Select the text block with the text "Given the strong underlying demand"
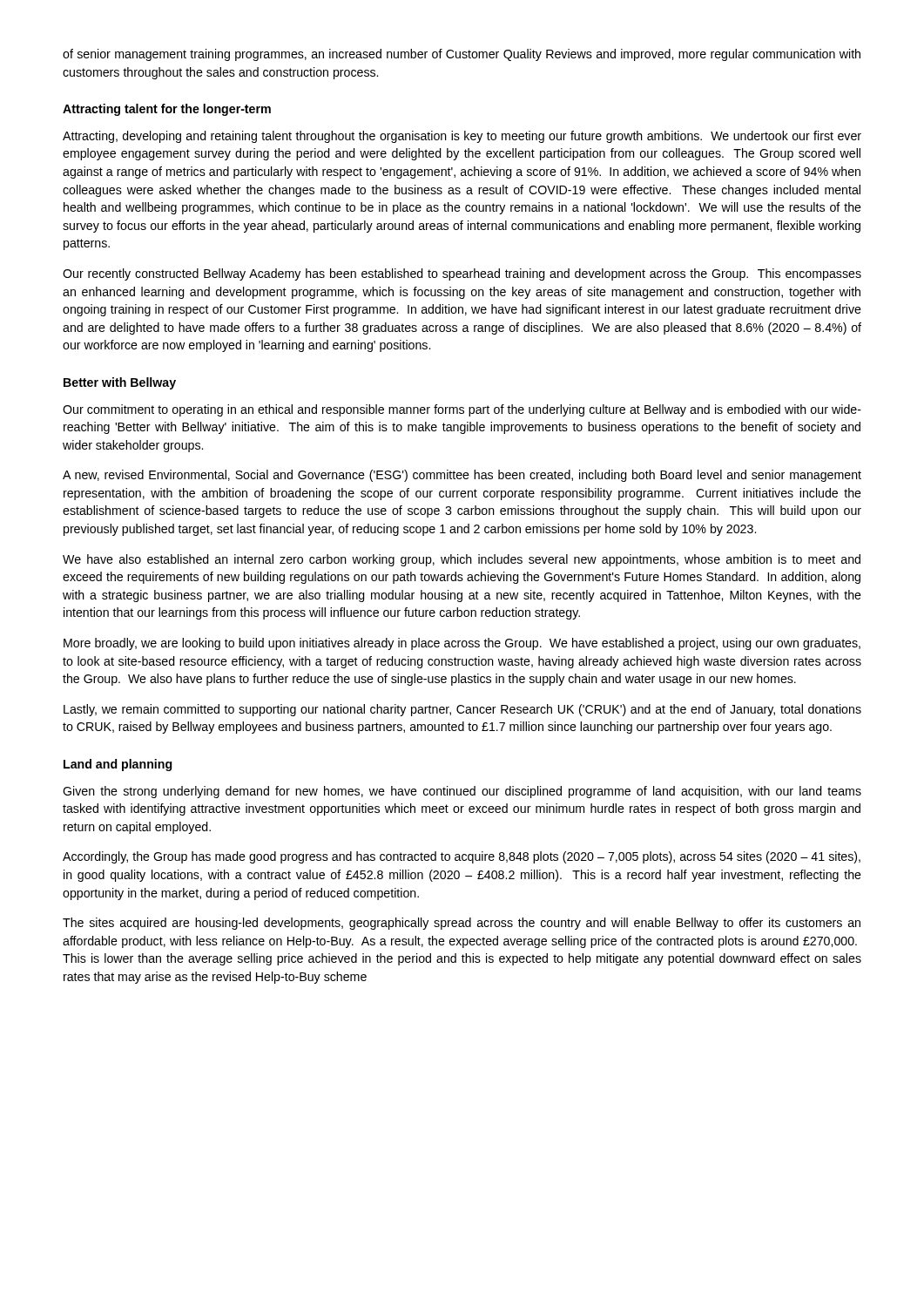The image size is (924, 1307). 462,809
